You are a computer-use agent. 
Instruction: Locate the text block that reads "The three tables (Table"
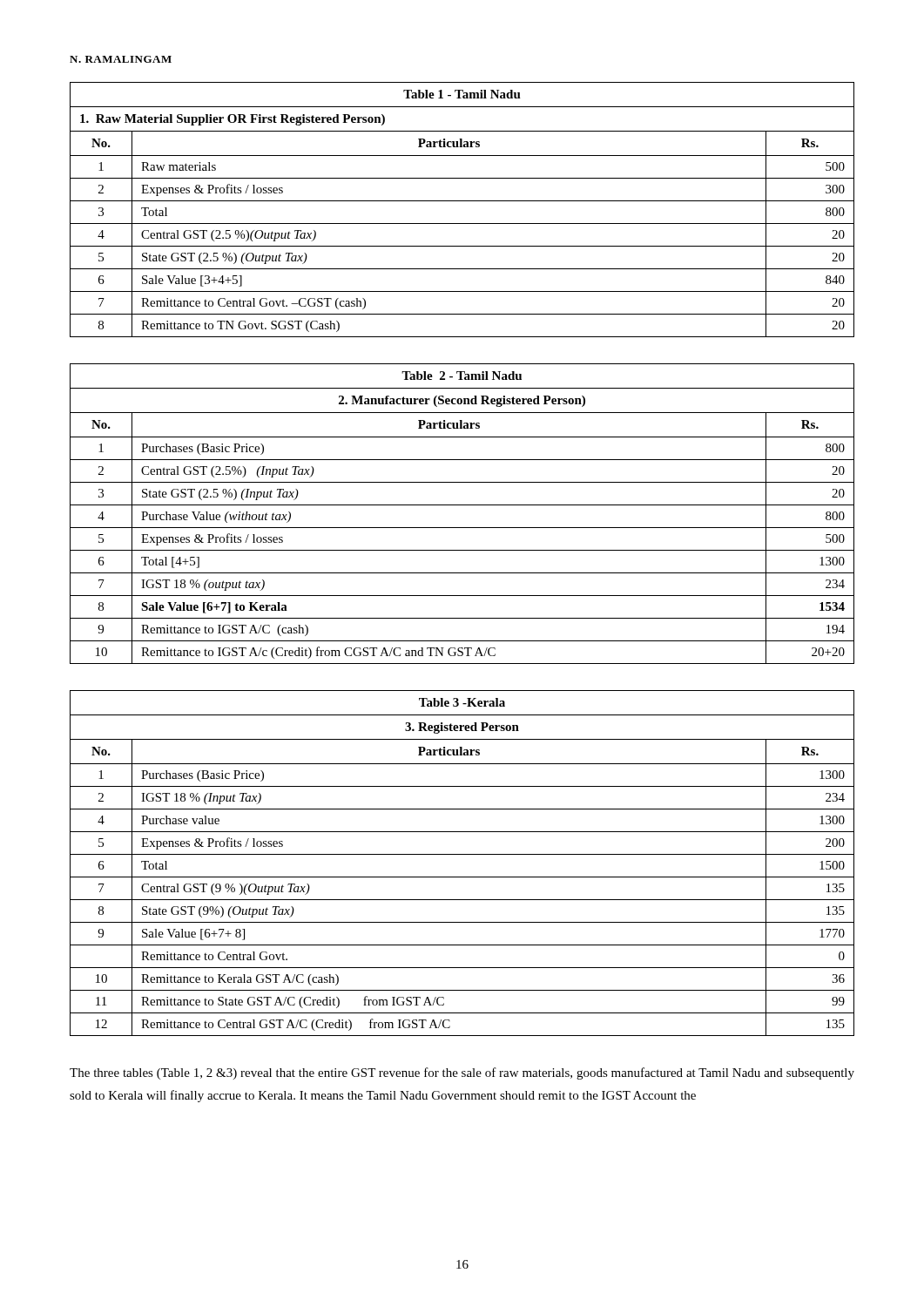tap(462, 1084)
